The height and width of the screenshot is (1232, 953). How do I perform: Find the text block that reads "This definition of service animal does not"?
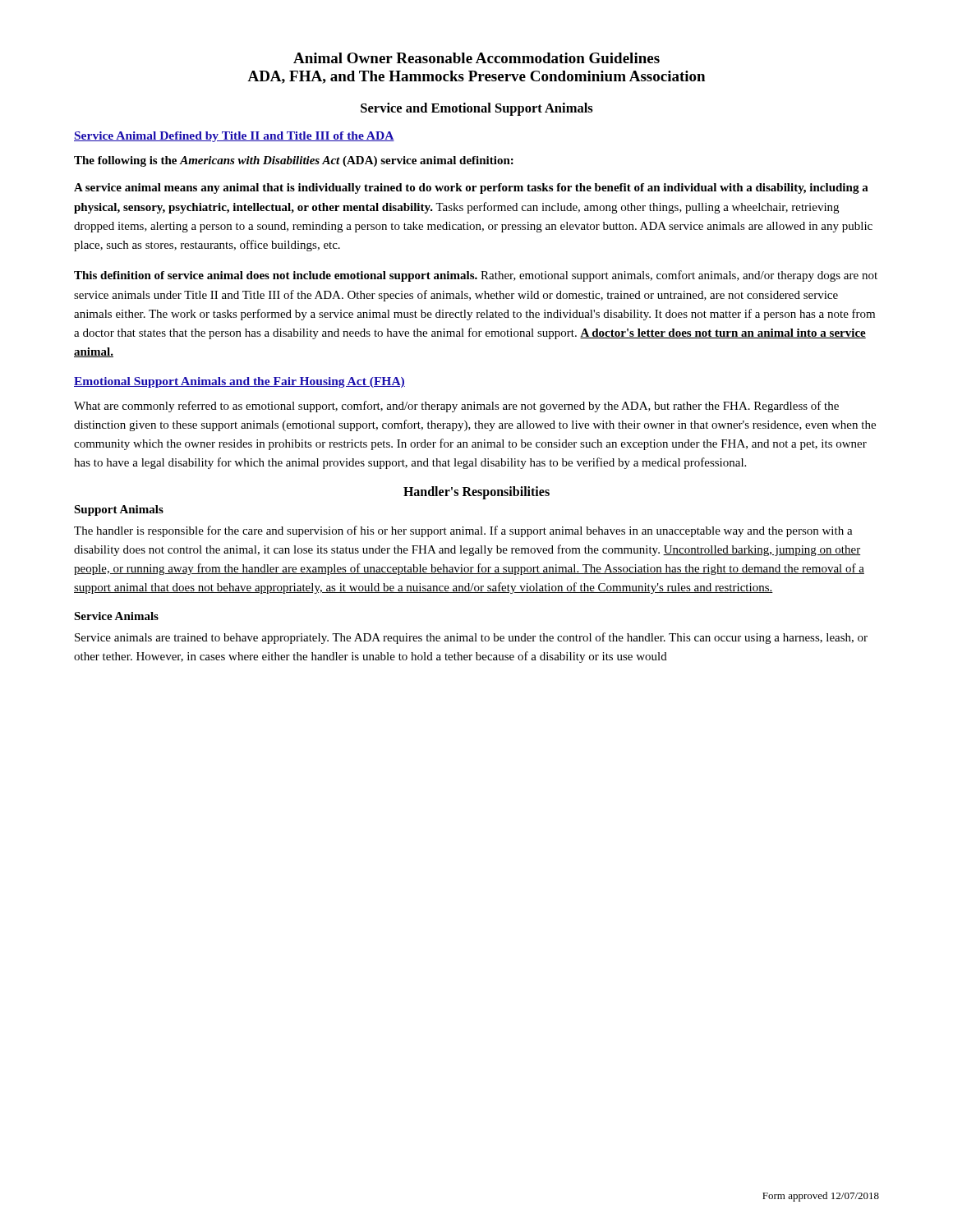pyautogui.click(x=476, y=314)
